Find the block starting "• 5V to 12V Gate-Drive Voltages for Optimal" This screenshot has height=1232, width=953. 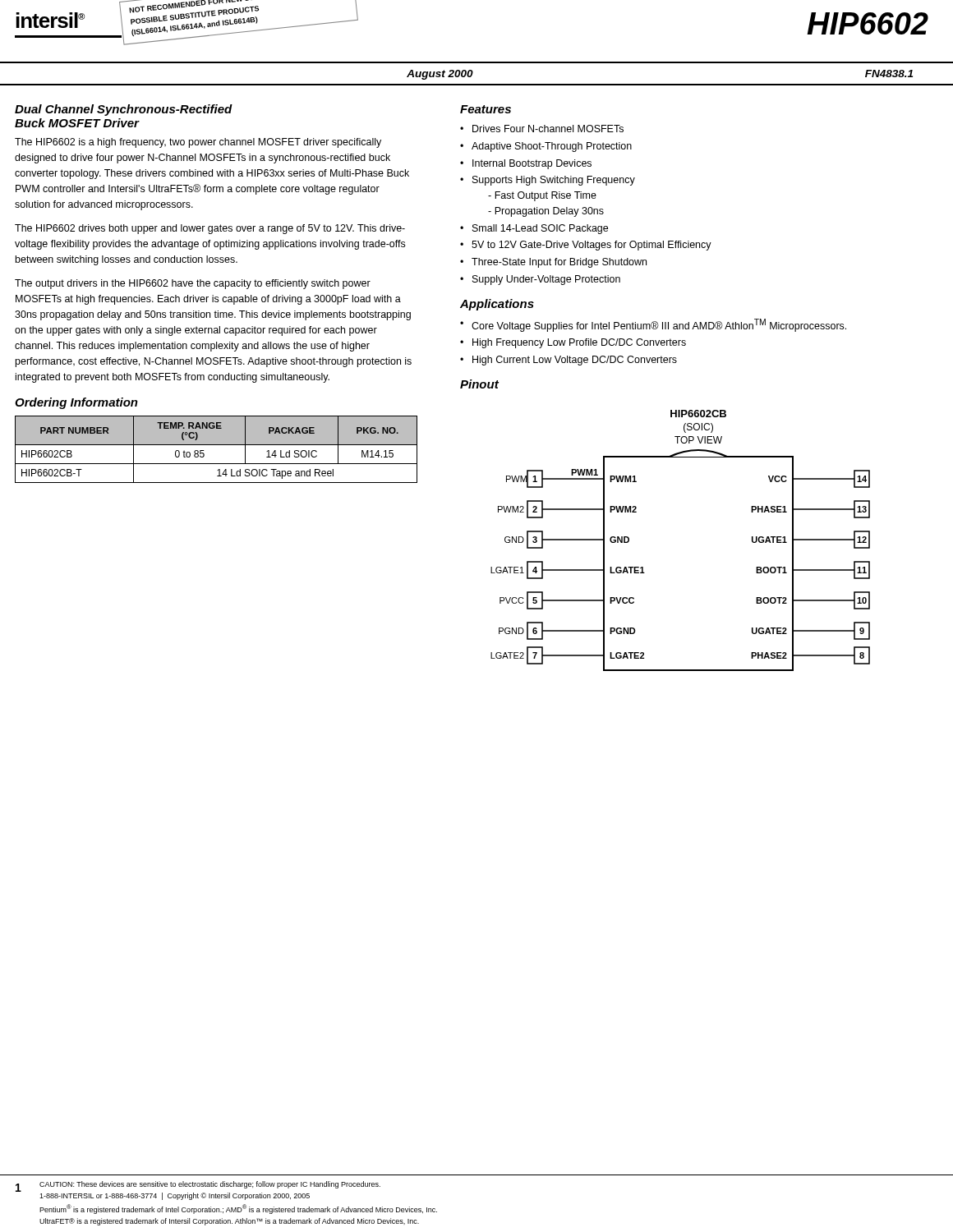coord(586,245)
